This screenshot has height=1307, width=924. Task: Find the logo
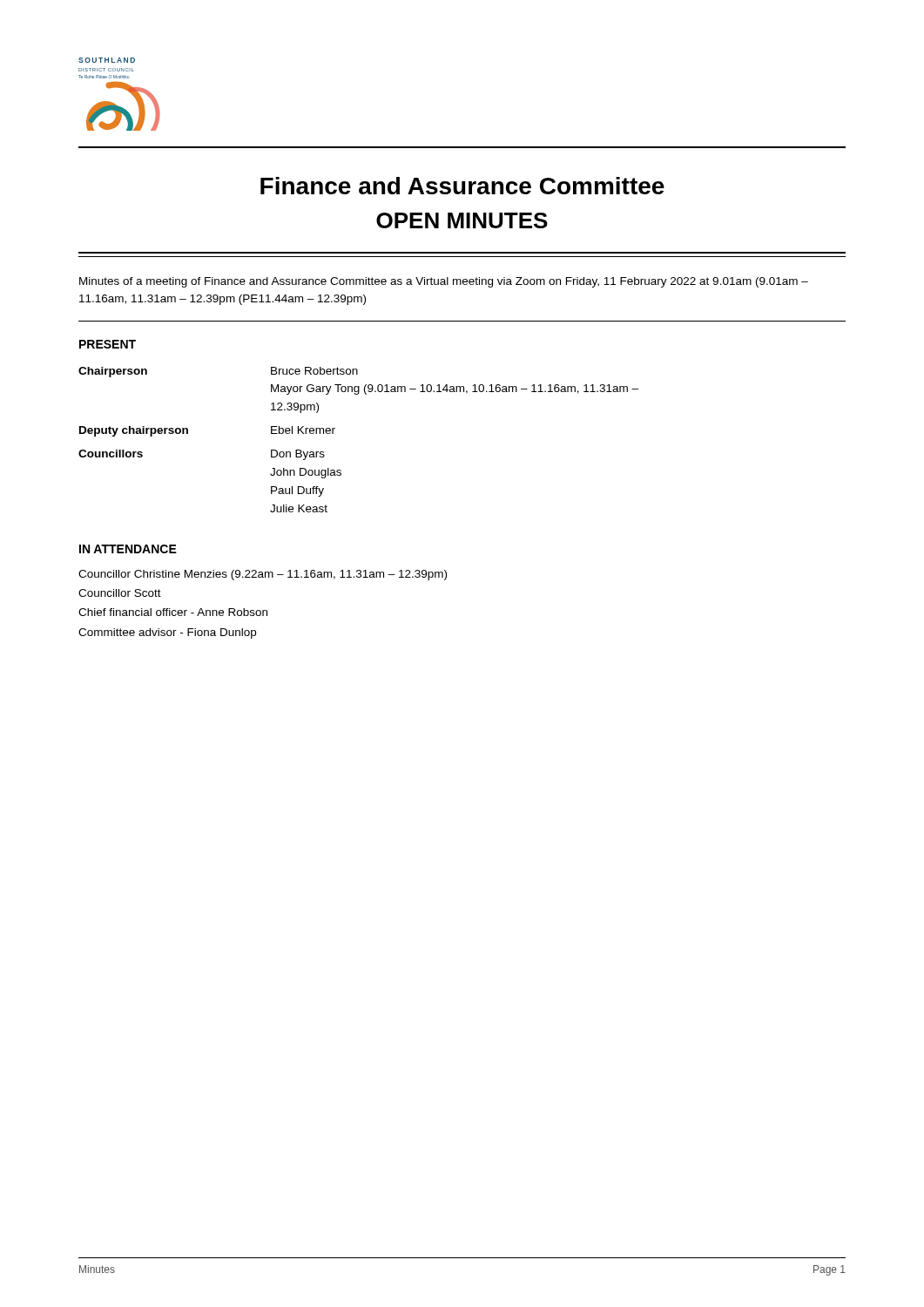click(462, 91)
